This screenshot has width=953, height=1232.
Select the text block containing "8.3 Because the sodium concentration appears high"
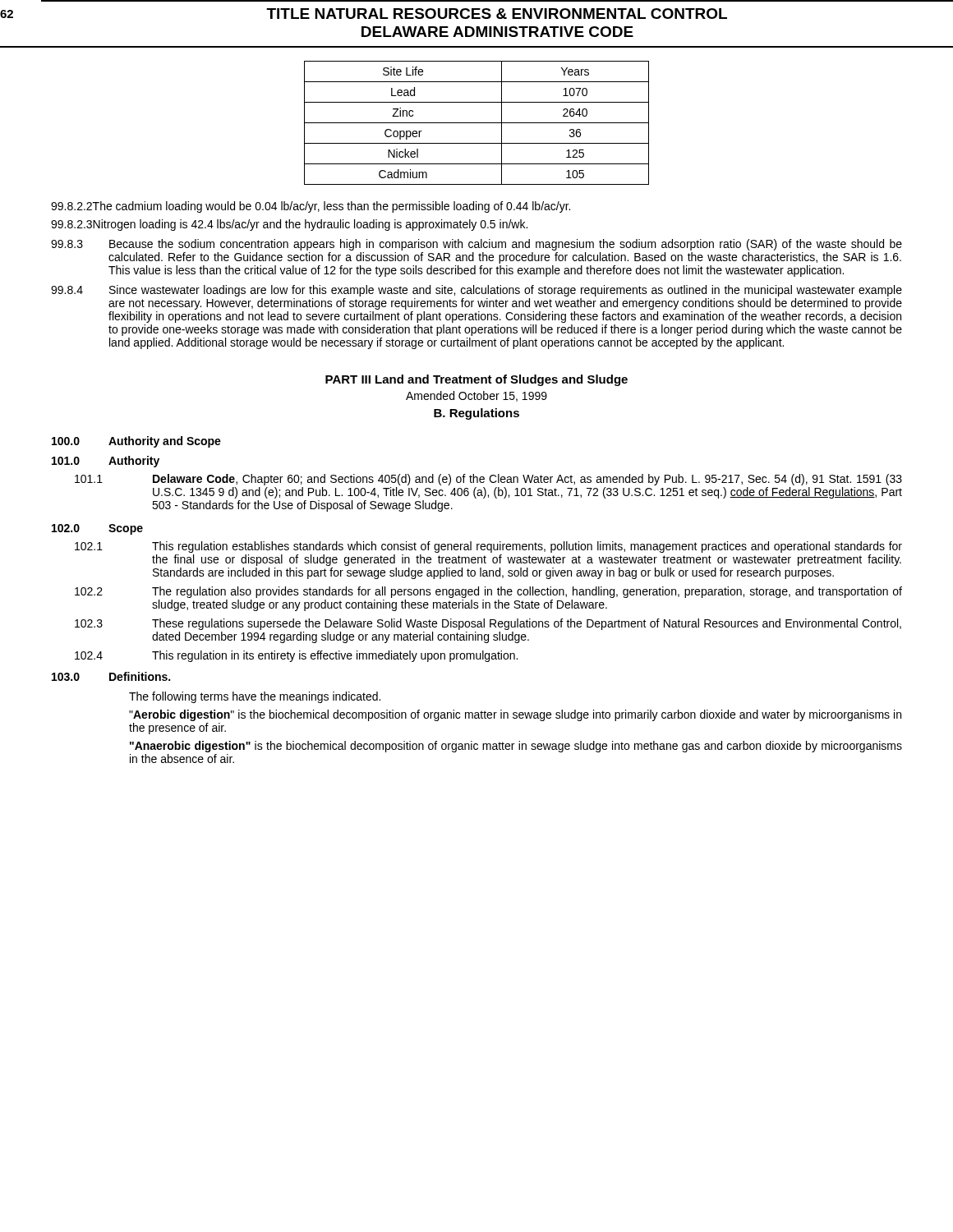pos(476,257)
